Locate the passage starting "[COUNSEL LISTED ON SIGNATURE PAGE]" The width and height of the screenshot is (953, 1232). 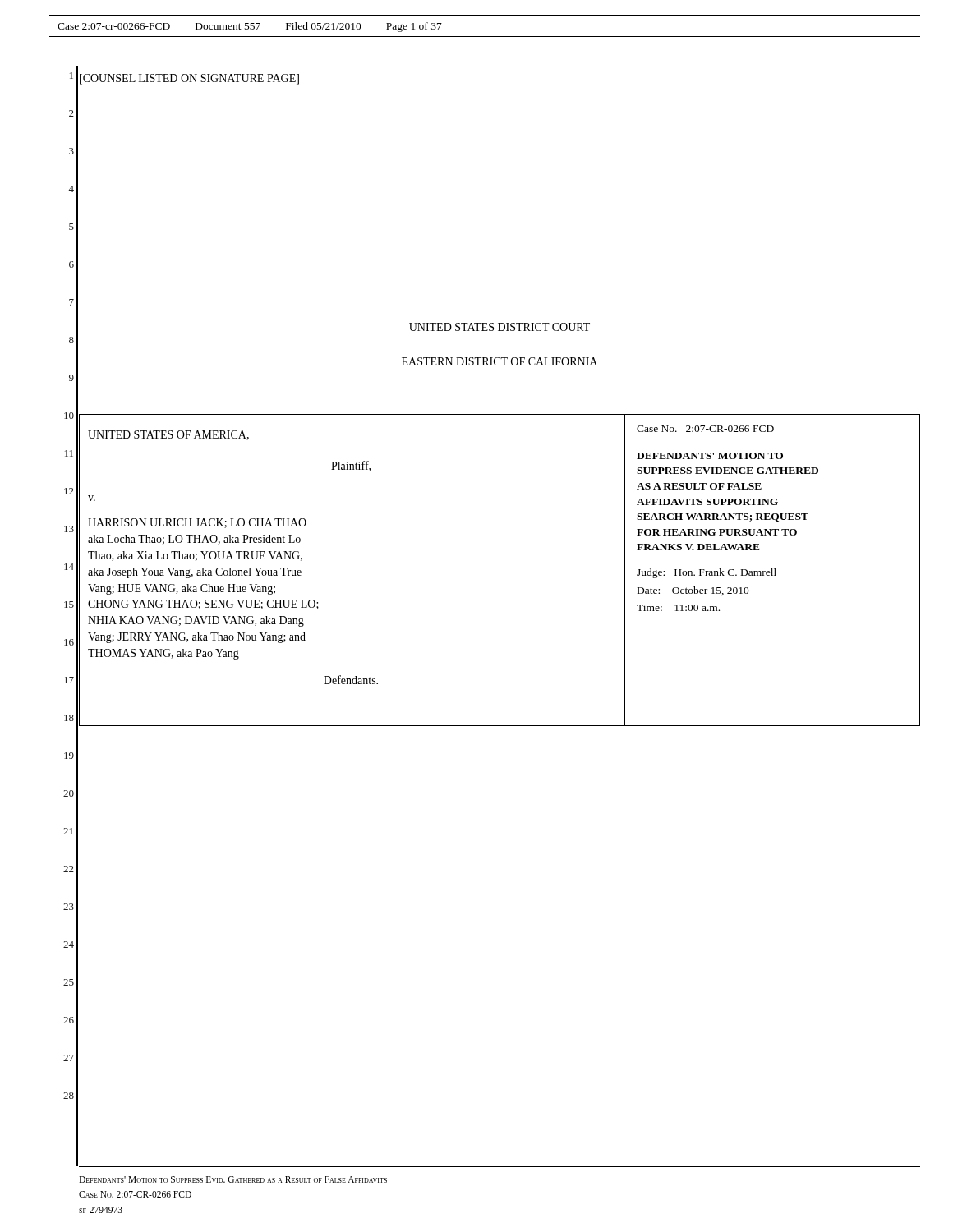189,78
